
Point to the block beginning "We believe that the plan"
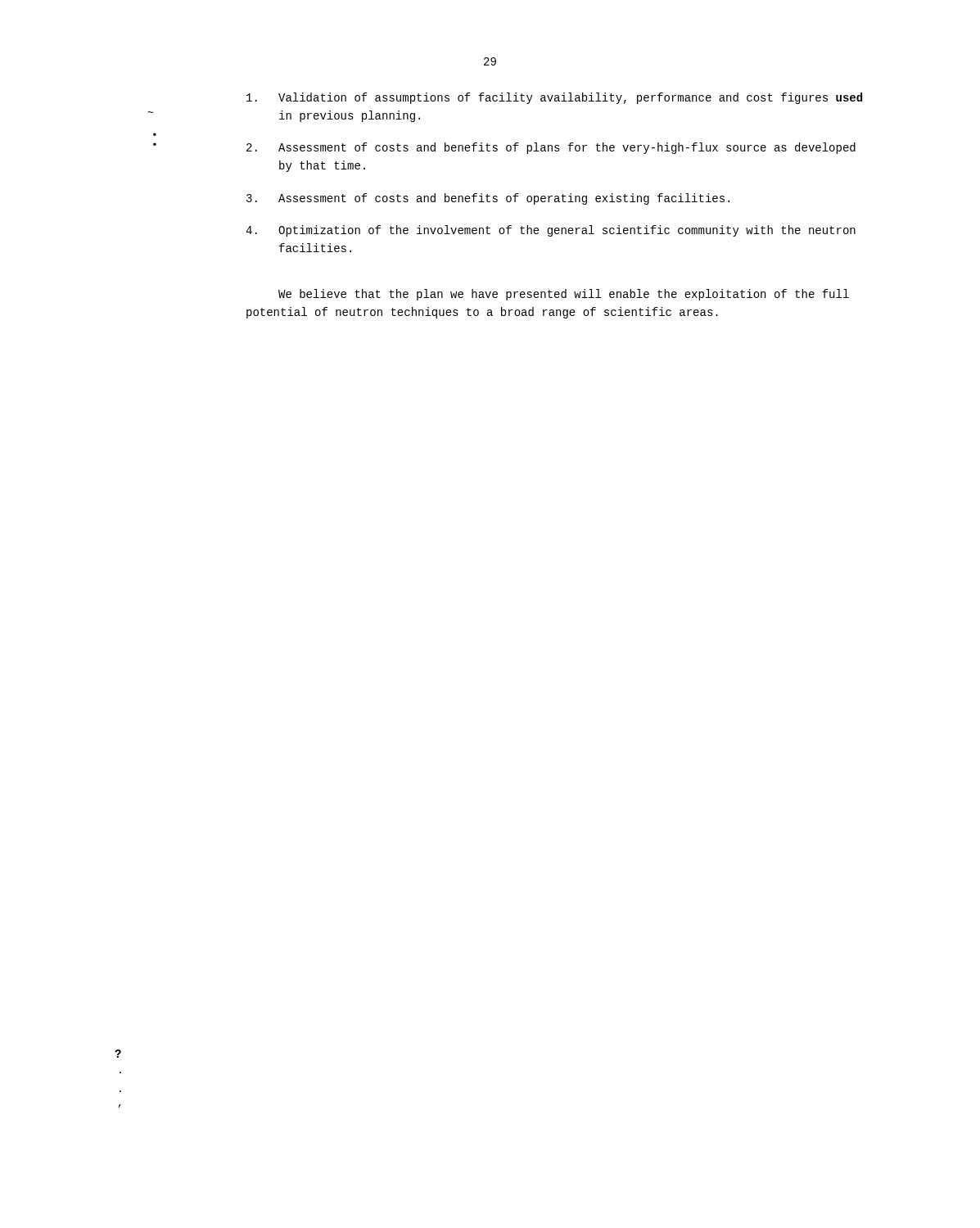(547, 304)
